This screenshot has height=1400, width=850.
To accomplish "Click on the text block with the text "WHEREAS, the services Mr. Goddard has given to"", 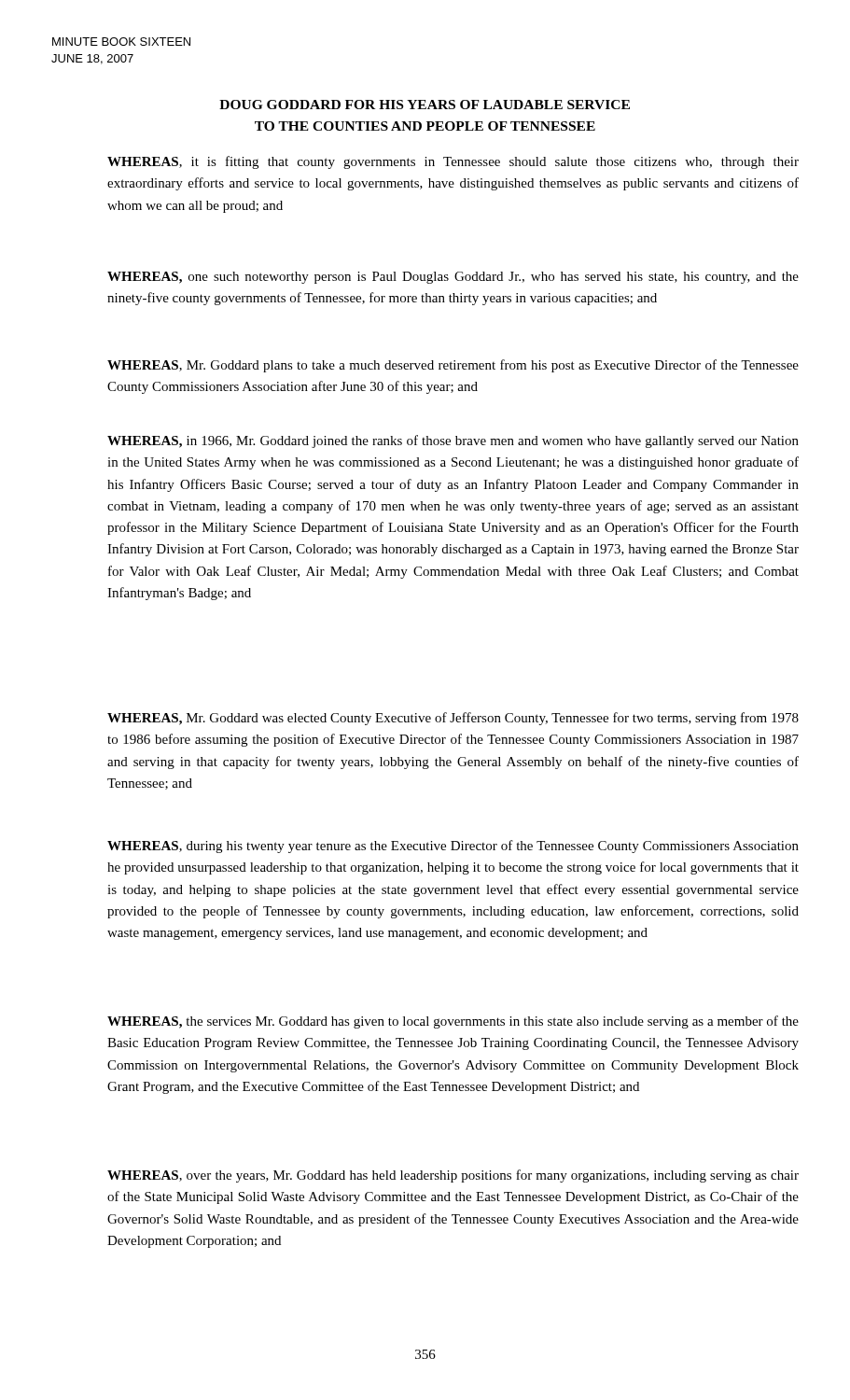I will [453, 1054].
